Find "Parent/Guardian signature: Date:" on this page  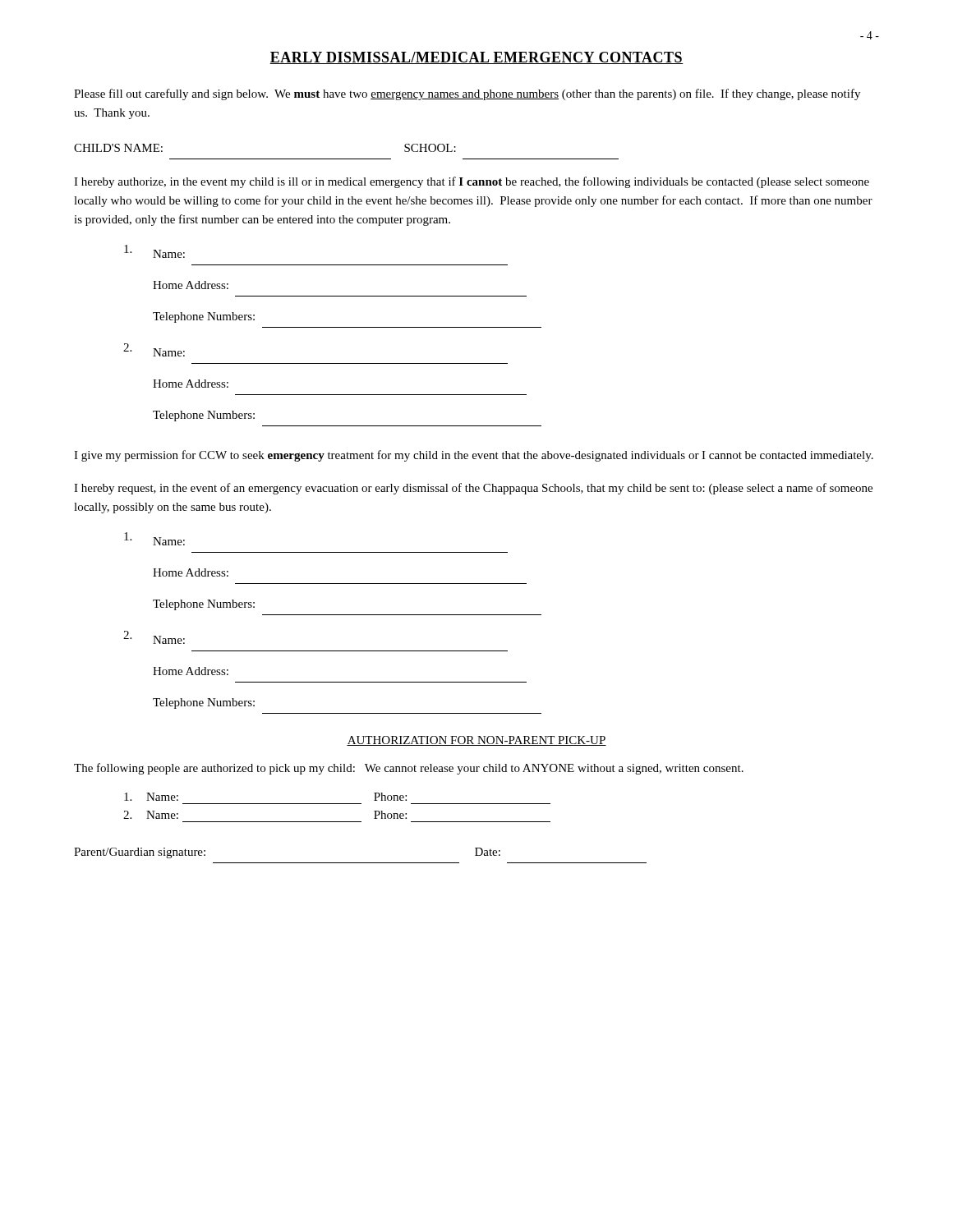[x=360, y=852]
